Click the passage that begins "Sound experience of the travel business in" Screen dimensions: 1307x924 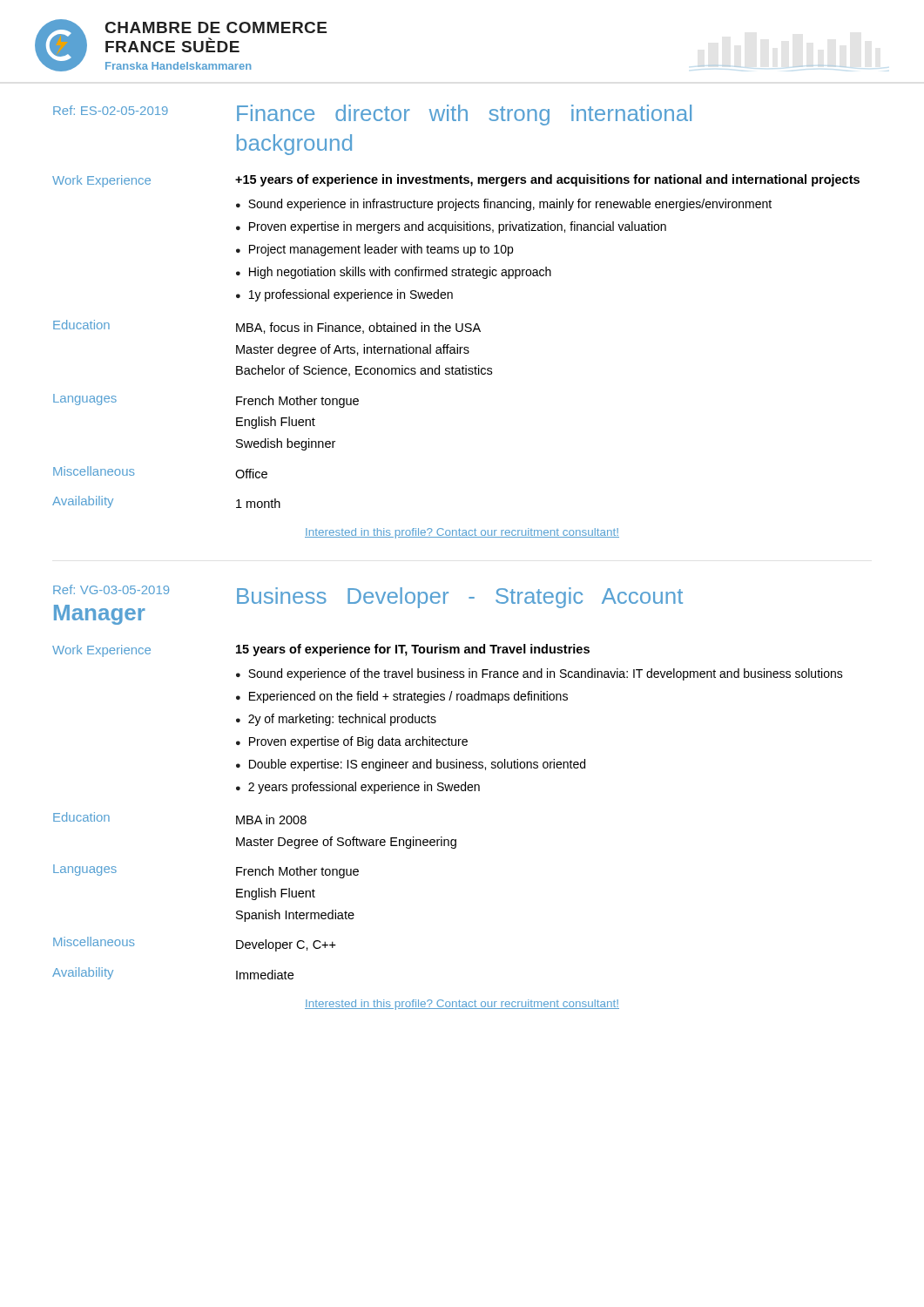[x=545, y=674]
